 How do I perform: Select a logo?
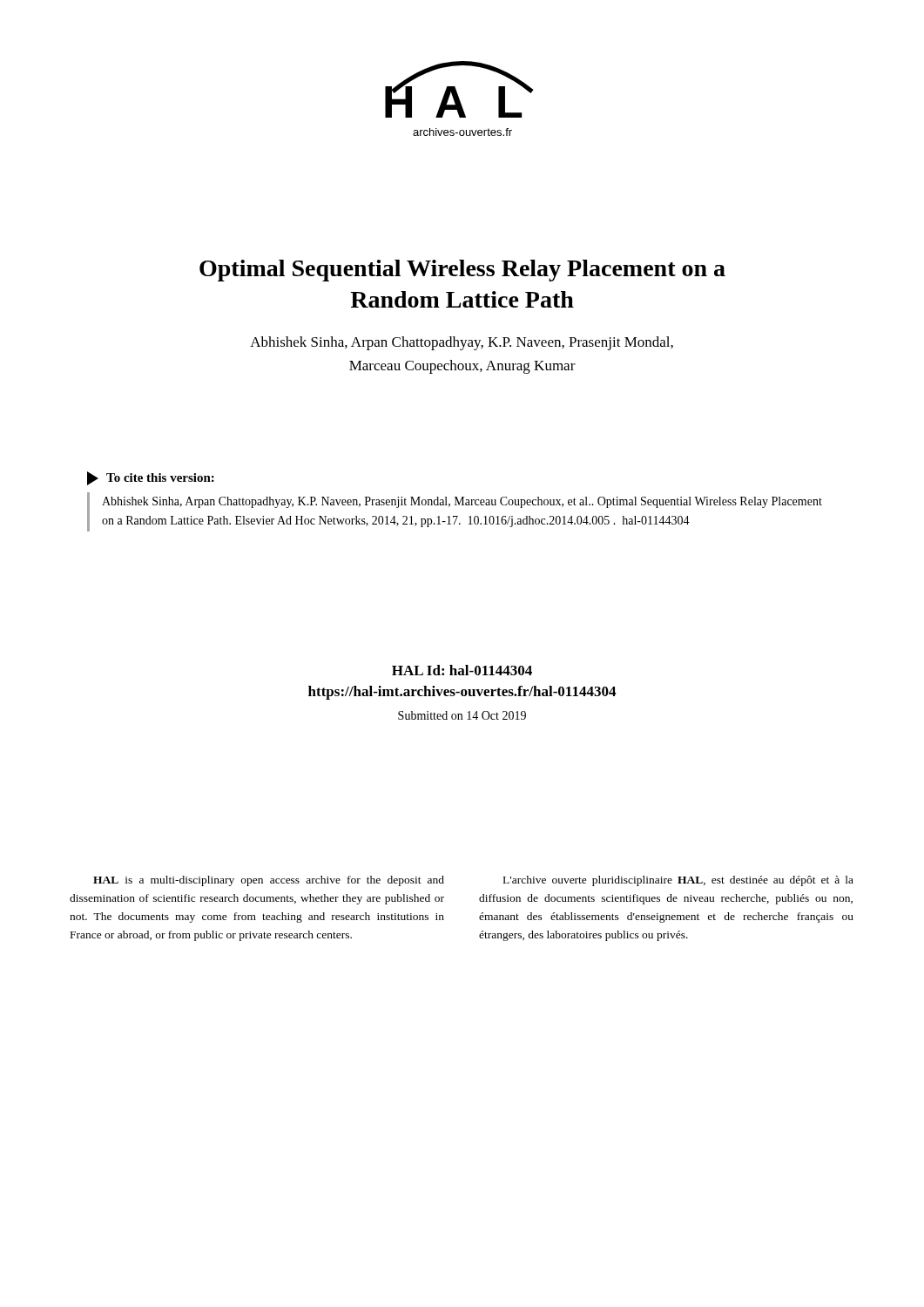click(462, 93)
